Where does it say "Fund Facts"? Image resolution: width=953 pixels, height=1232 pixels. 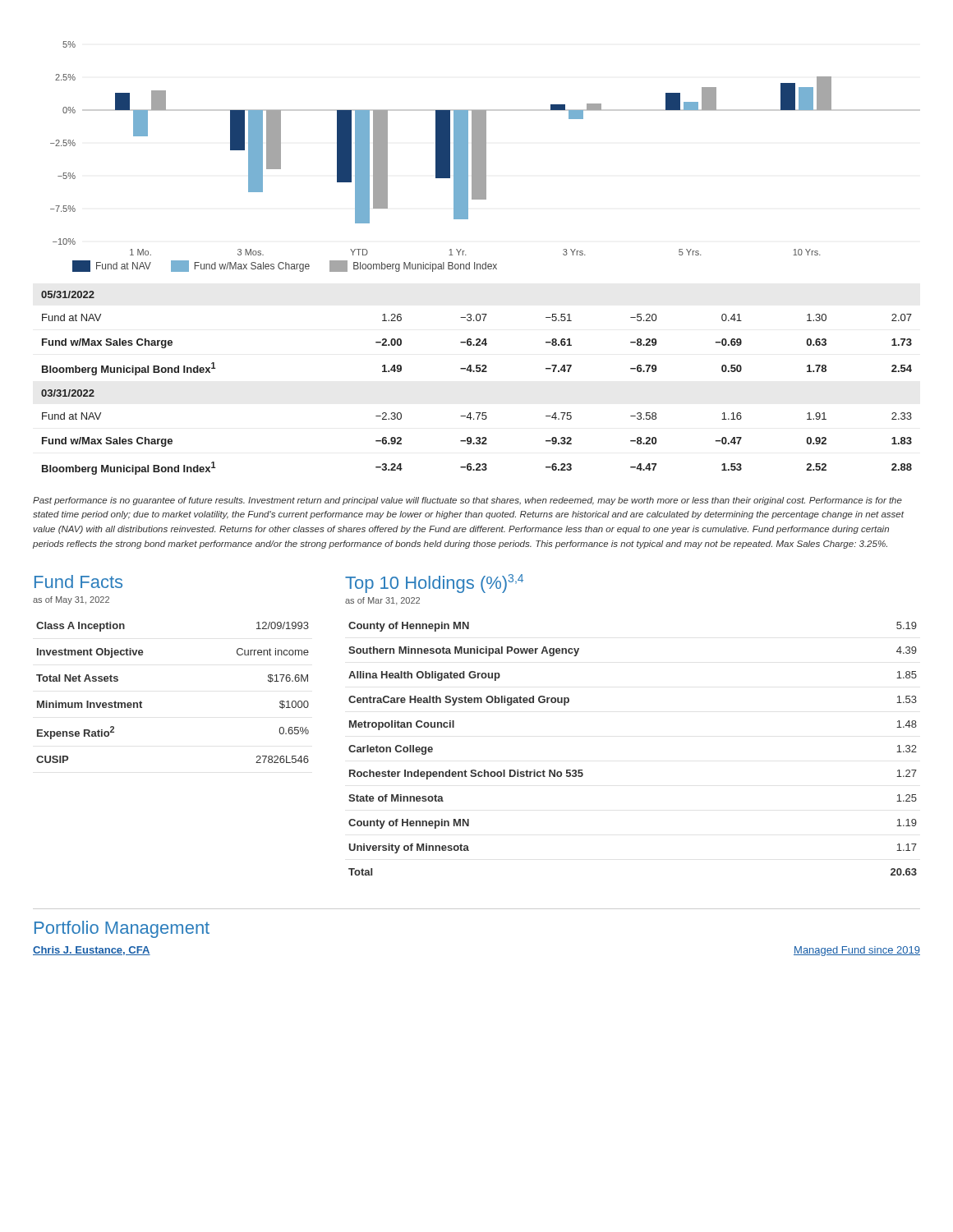(x=78, y=582)
